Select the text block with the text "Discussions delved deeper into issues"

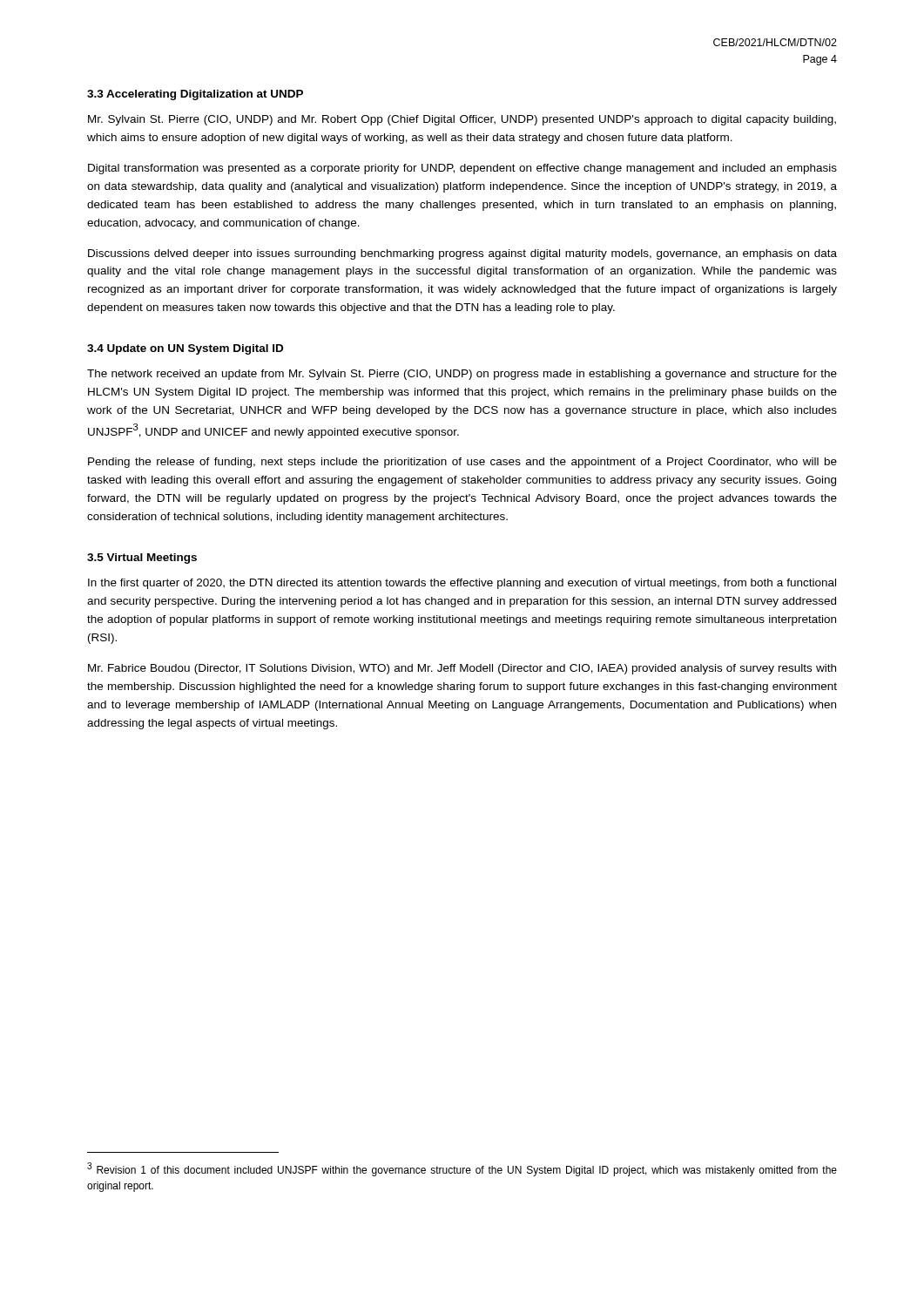pyautogui.click(x=462, y=280)
